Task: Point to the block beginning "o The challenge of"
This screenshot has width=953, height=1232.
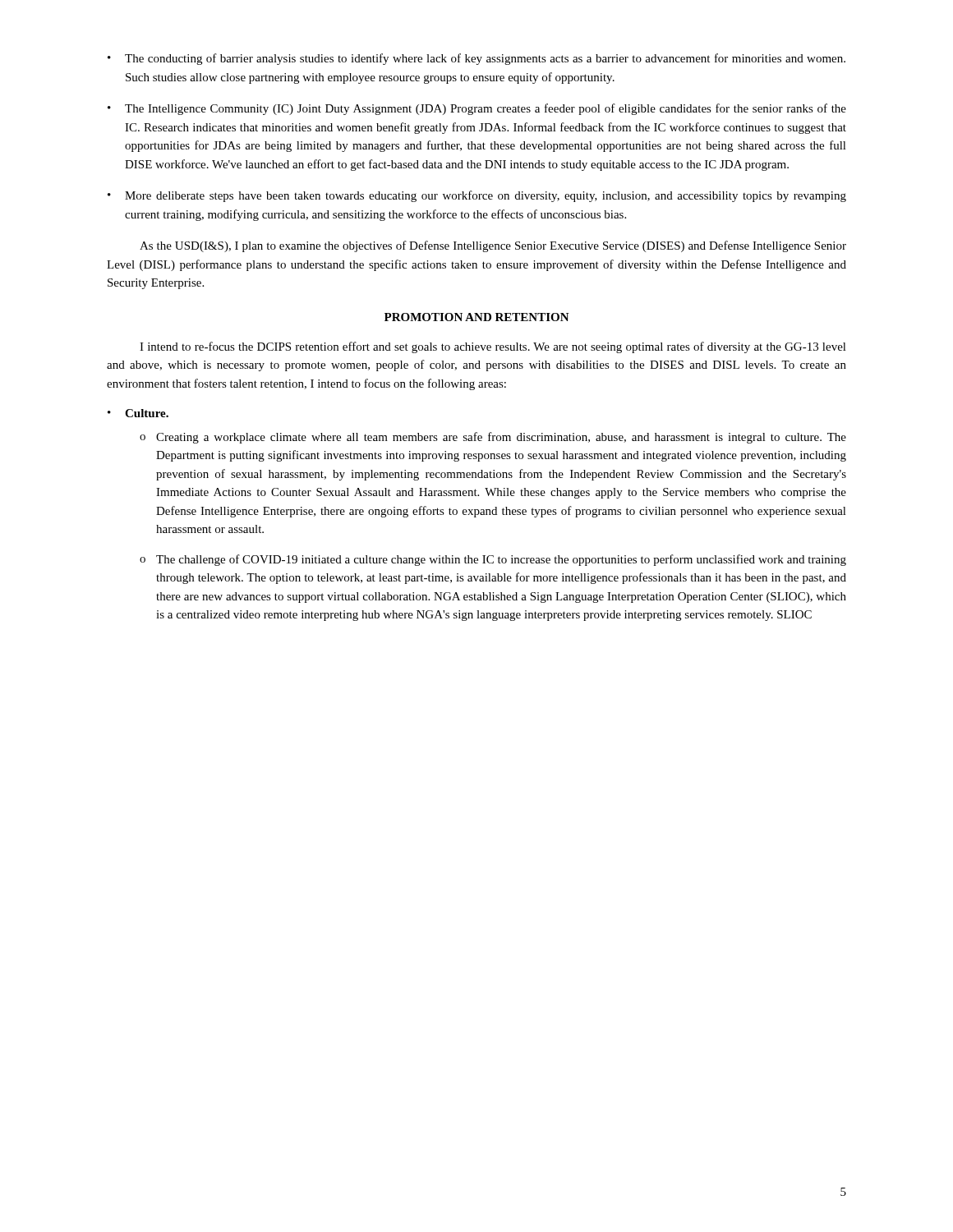Action: 493,587
